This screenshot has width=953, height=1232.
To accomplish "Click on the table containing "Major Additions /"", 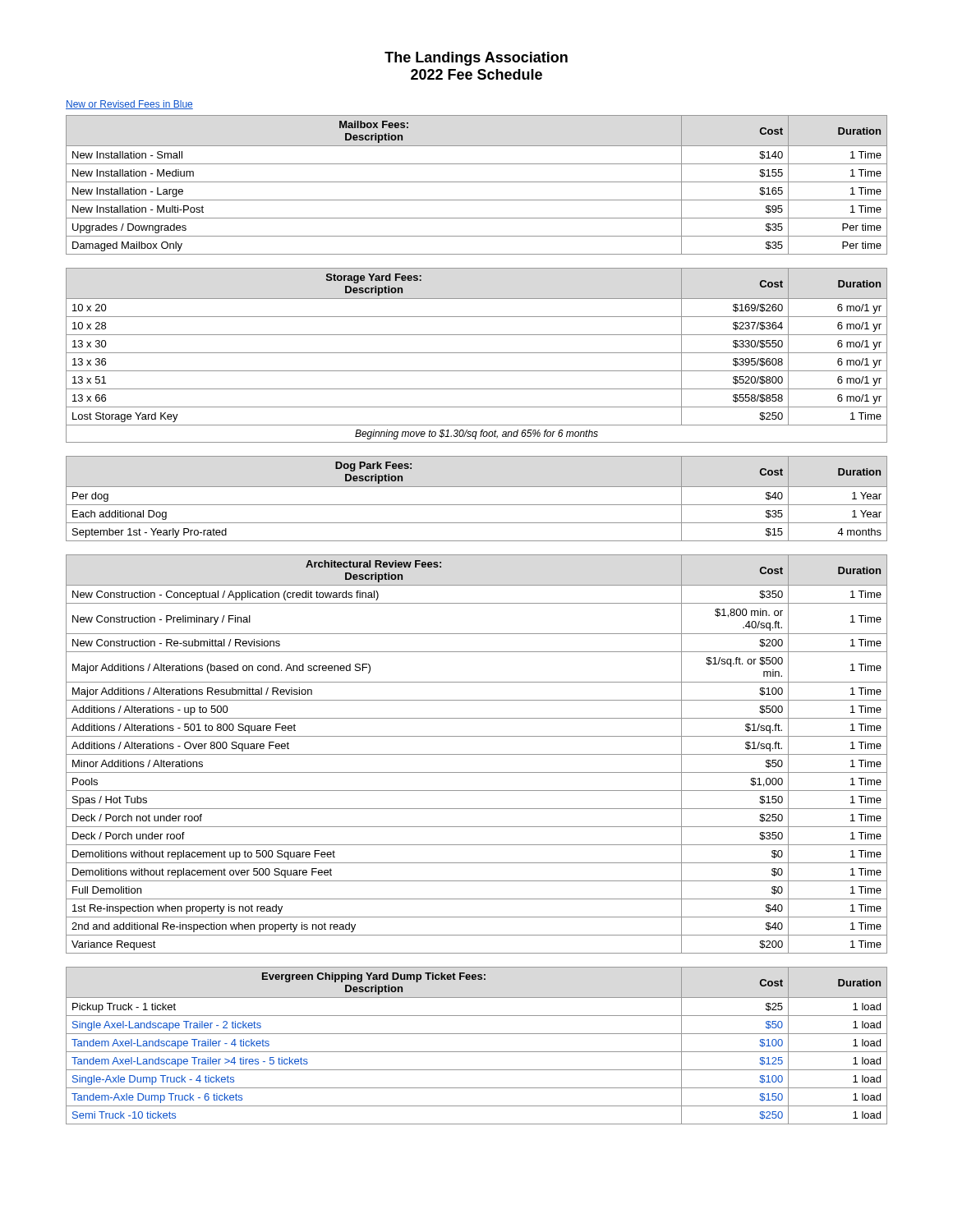I will tap(476, 754).
